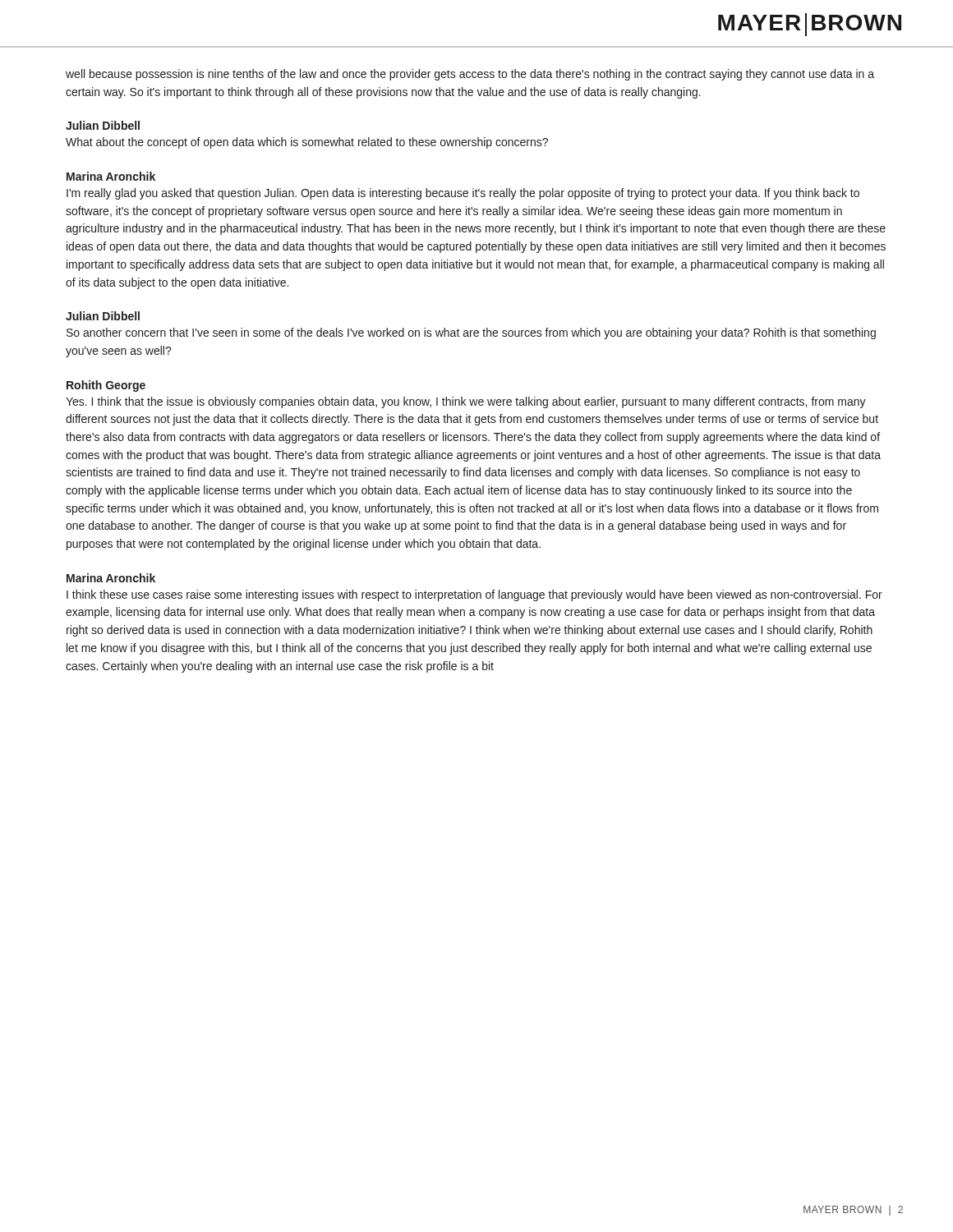The image size is (953, 1232).
Task: Navigate to the element starting "So another concern that I've seen in some"
Action: (471, 342)
